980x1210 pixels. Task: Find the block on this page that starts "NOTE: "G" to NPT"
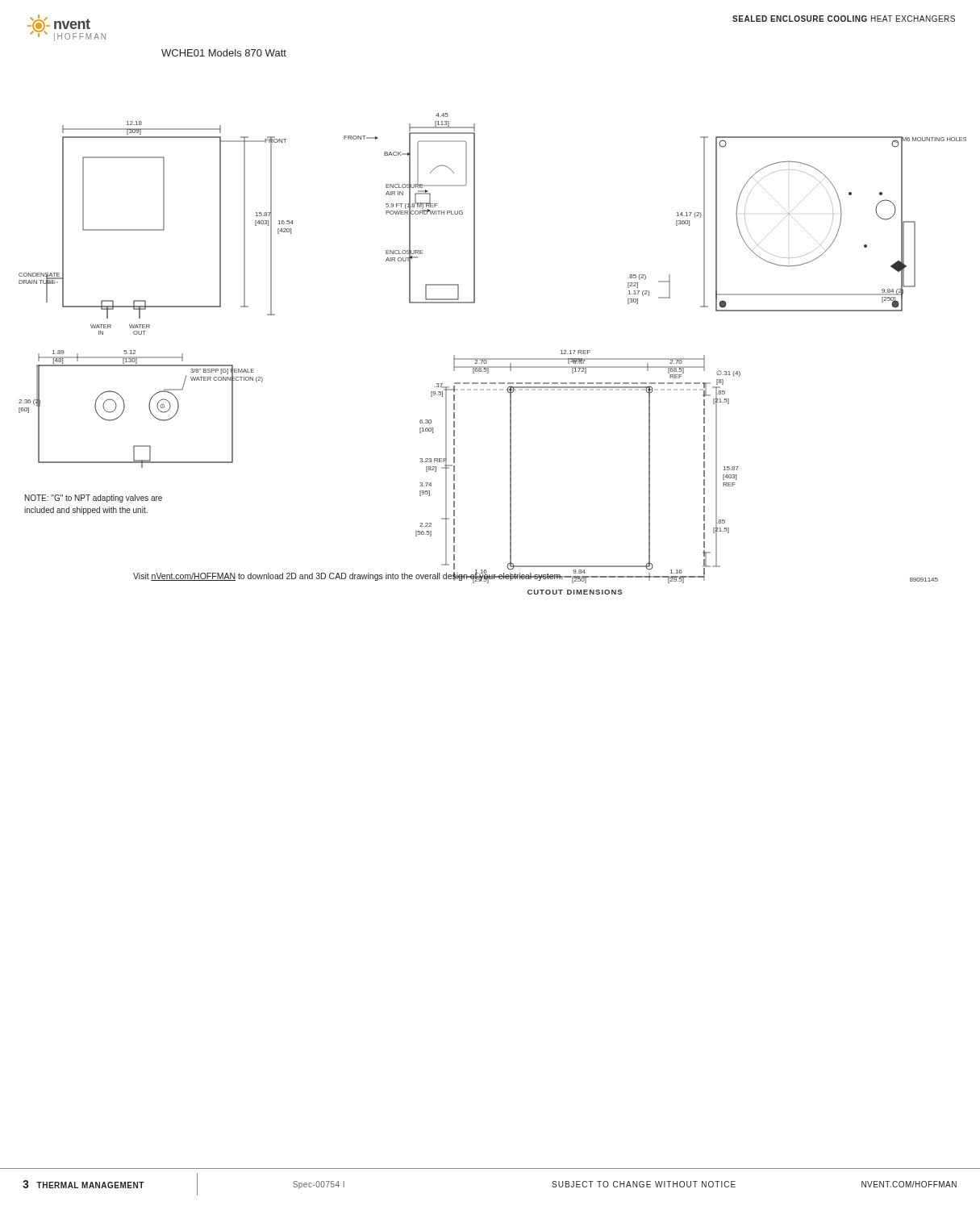[93, 504]
